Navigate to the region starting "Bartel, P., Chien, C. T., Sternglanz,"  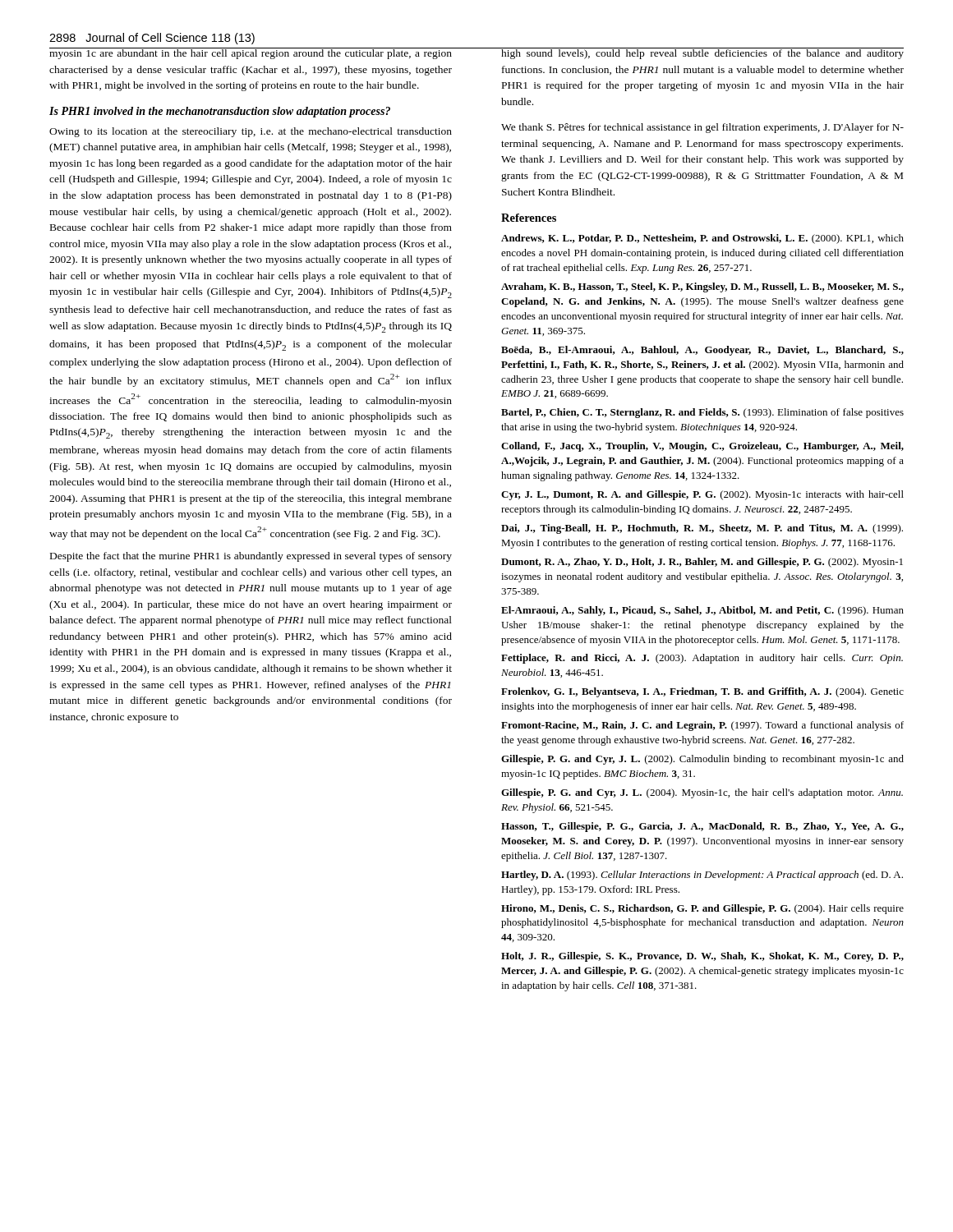(x=702, y=420)
